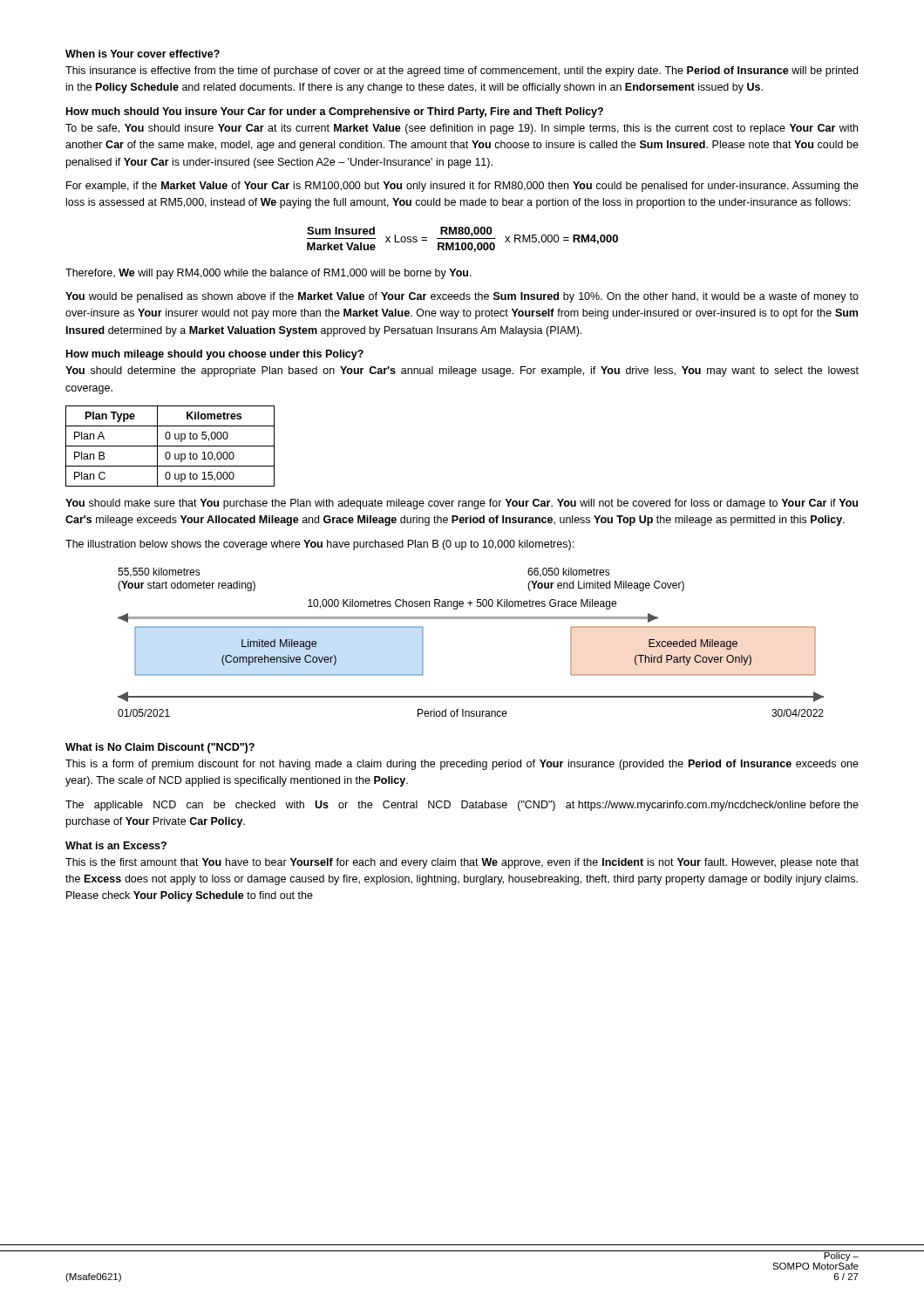
Task: Click on the element starting "The illustration below shows the coverage"
Action: coord(320,544)
